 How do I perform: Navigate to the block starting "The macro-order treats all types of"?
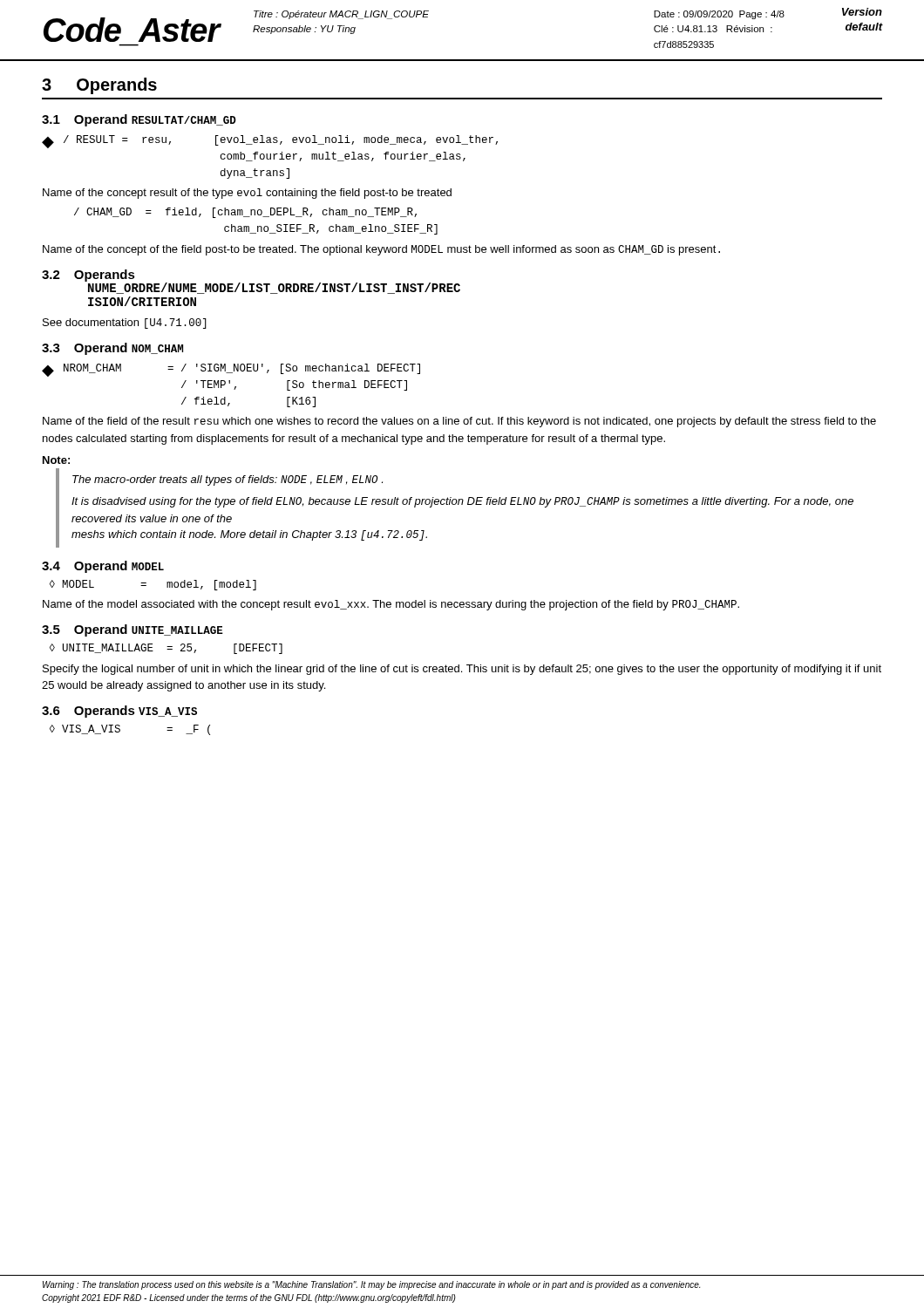[228, 480]
